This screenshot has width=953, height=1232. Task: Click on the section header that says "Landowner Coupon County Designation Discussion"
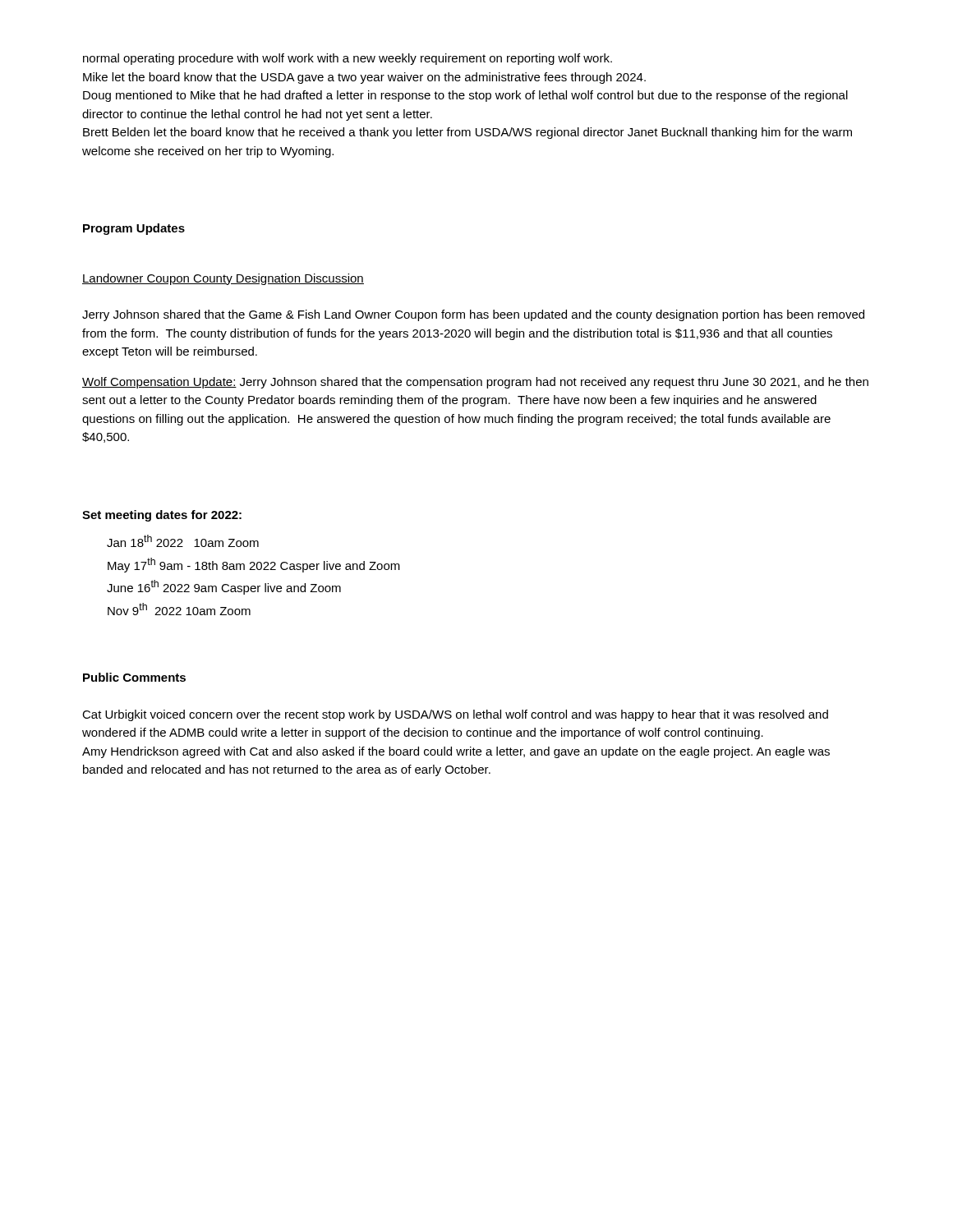[x=223, y=278]
